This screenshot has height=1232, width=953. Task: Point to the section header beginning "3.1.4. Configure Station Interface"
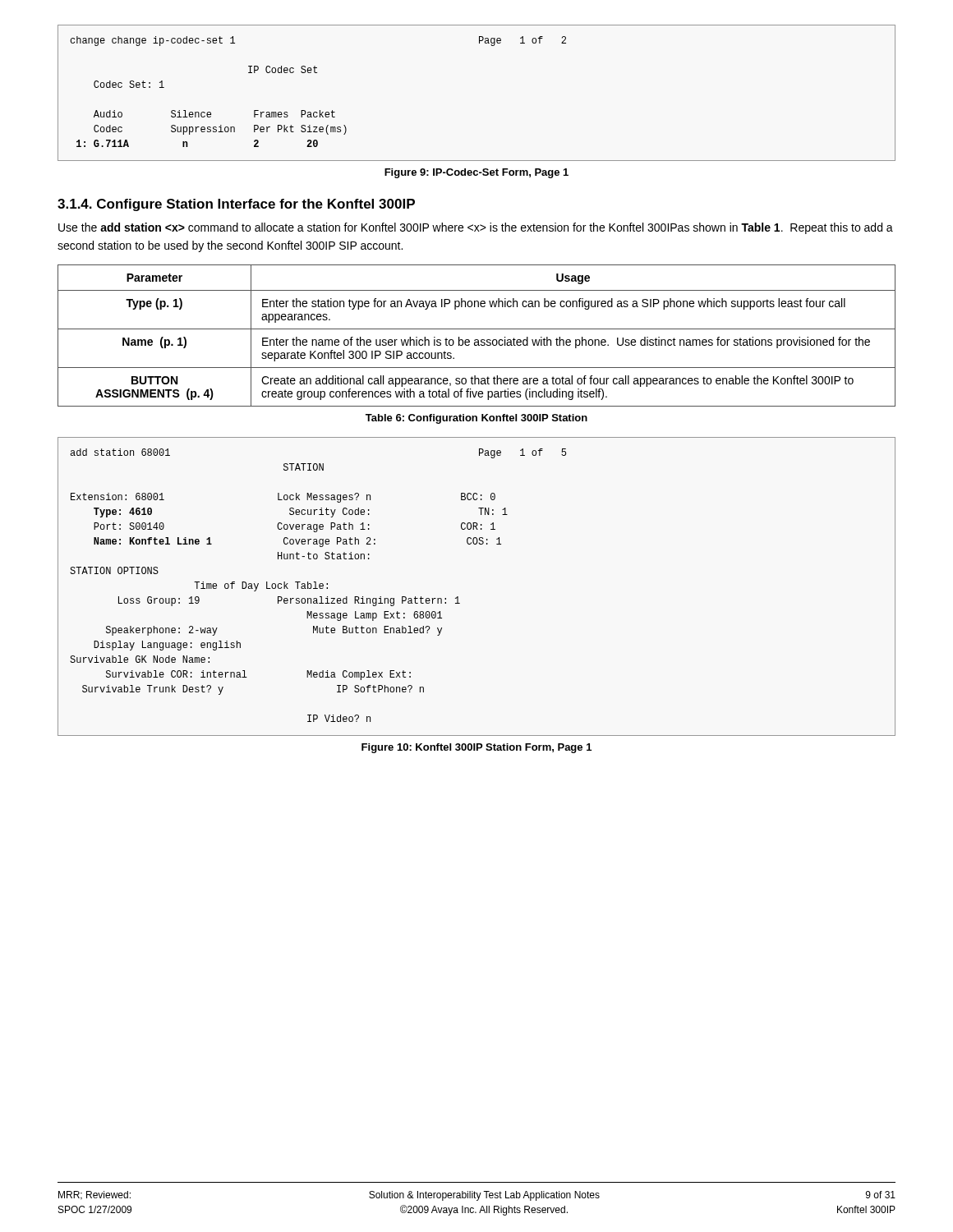click(x=236, y=204)
